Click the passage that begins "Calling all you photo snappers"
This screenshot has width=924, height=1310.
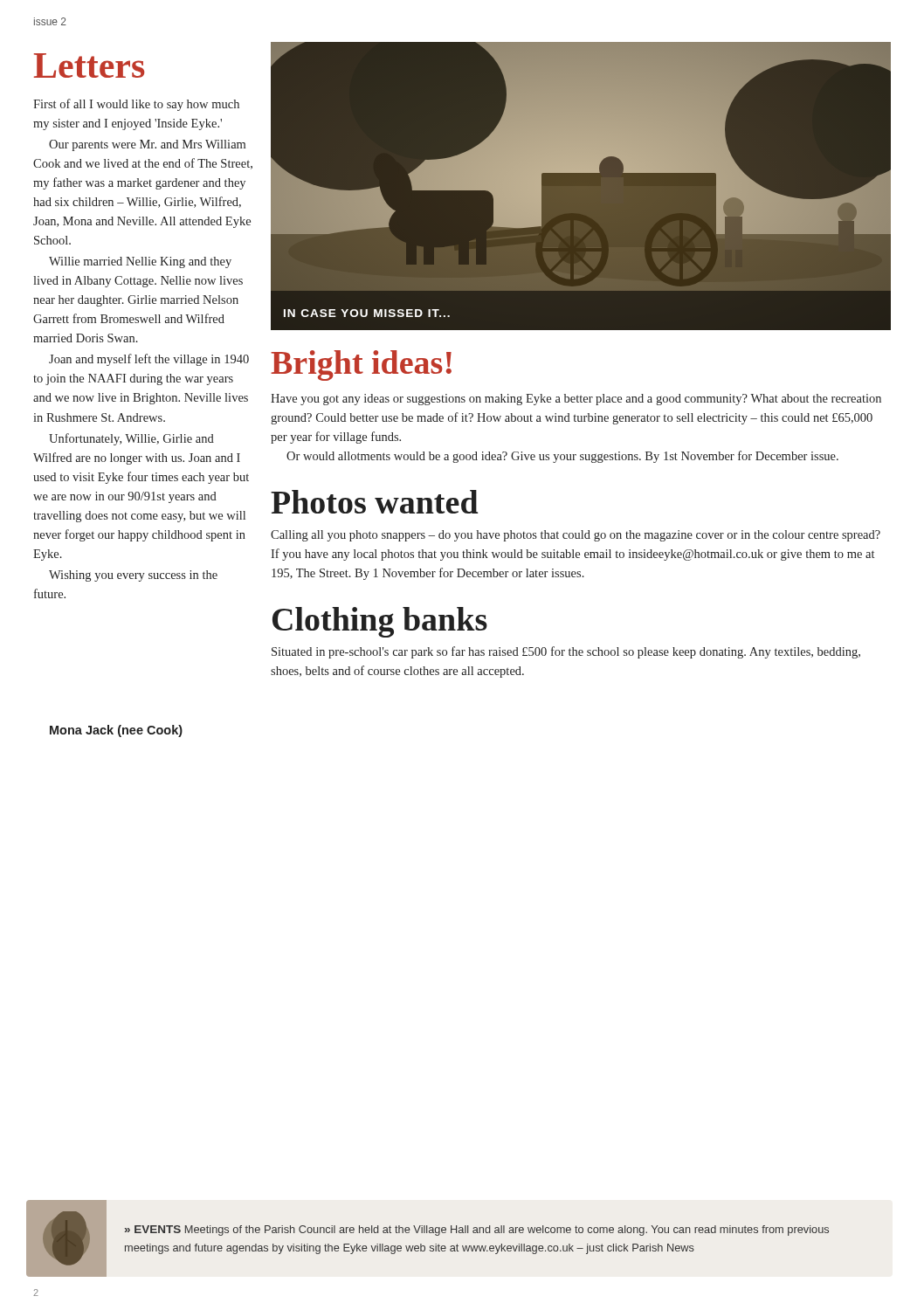pyautogui.click(x=581, y=553)
